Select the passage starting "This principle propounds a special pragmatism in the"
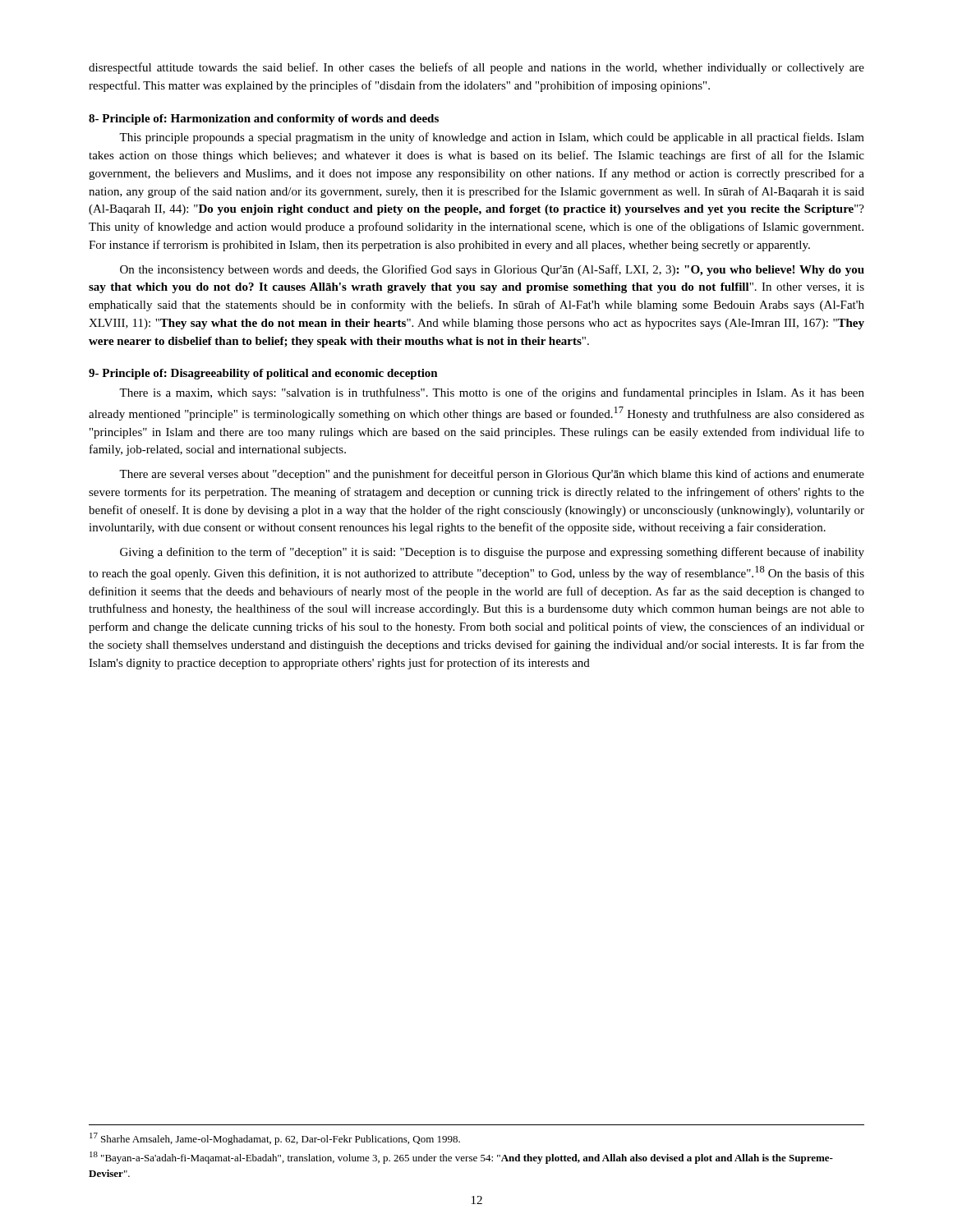 pyautogui.click(x=476, y=192)
